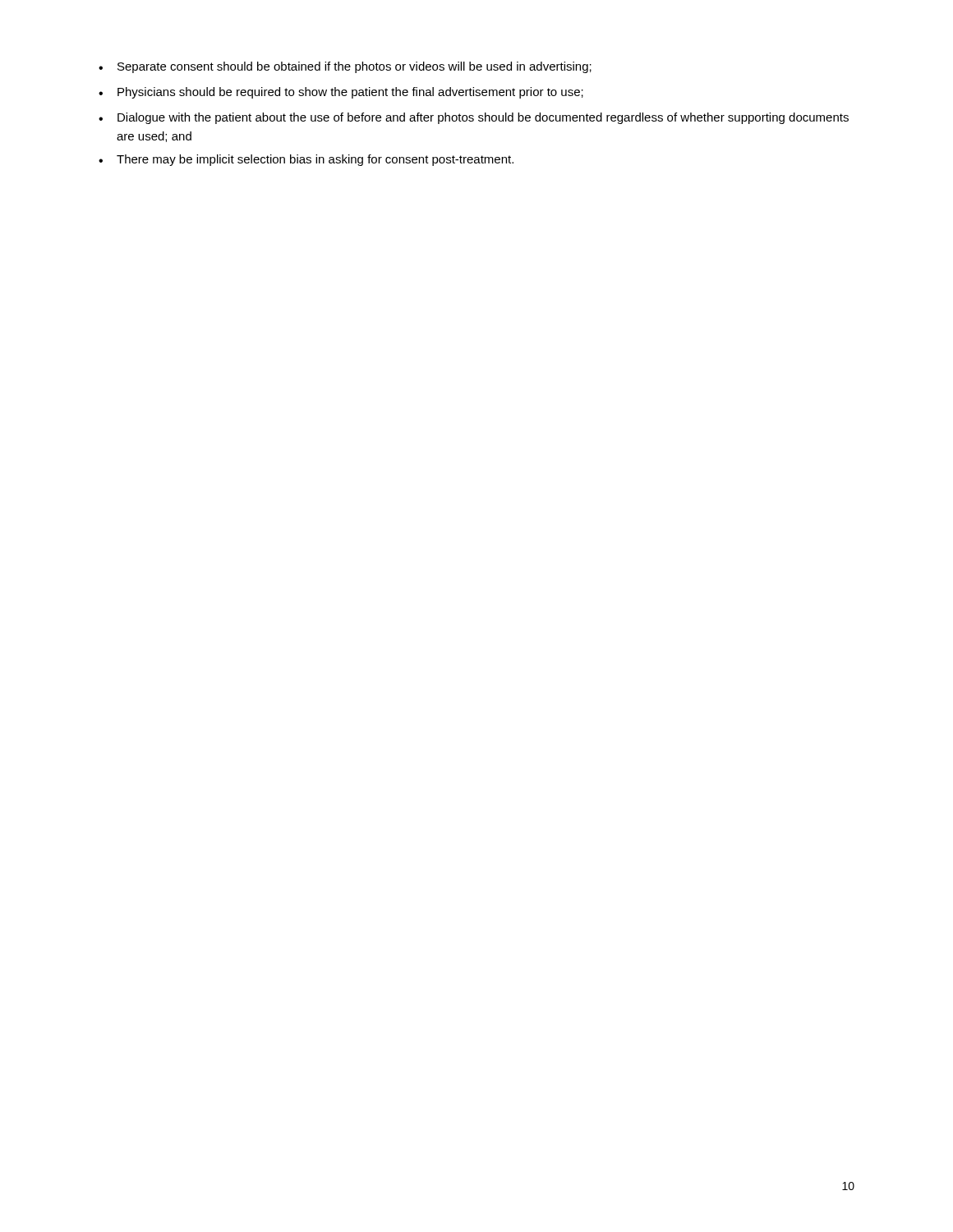953x1232 pixels.
Task: Locate the block of text that opens with "• Dialogue with the"
Action: click(476, 127)
